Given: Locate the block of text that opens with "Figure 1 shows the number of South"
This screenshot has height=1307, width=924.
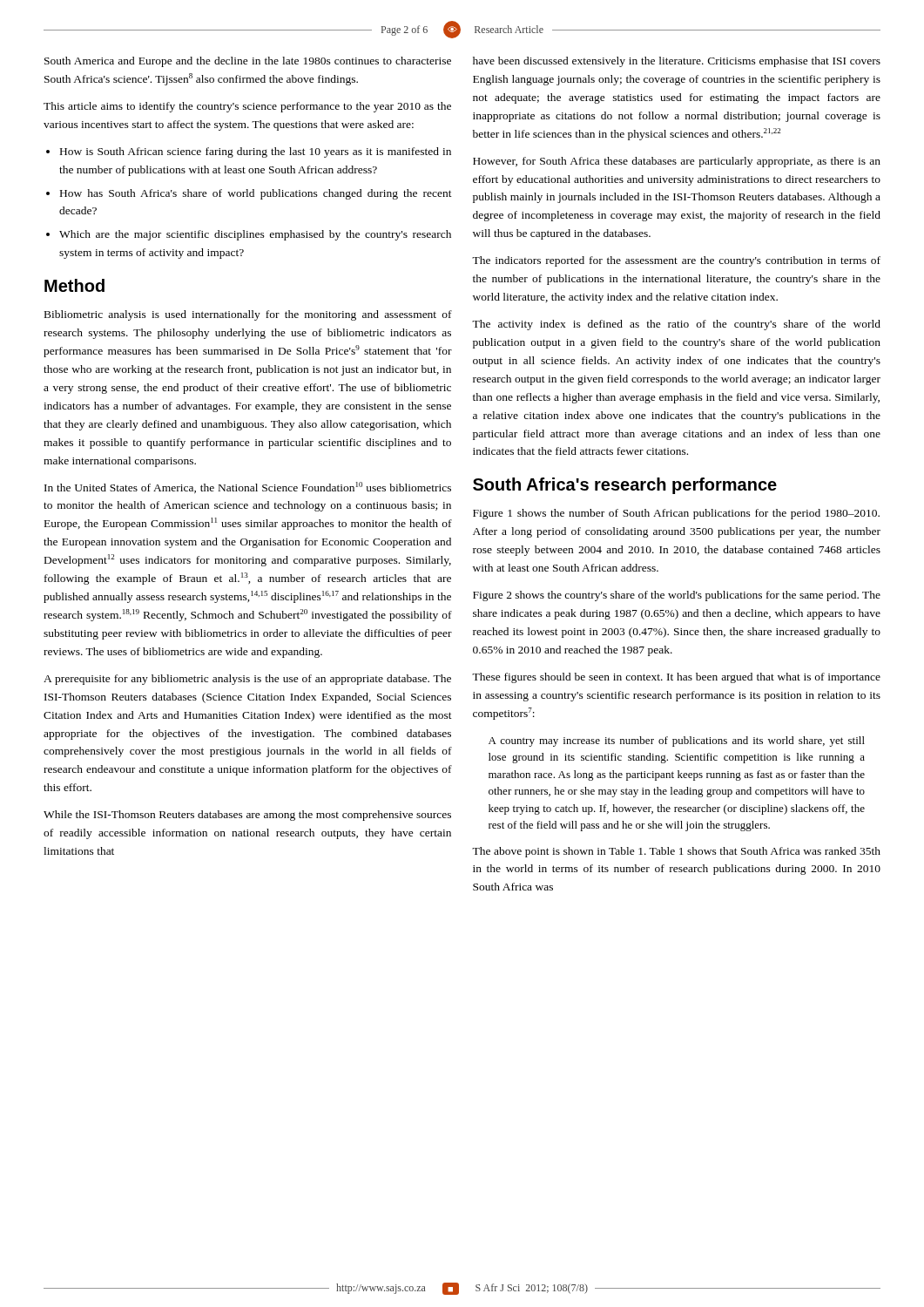Looking at the screenshot, I should point(676,541).
